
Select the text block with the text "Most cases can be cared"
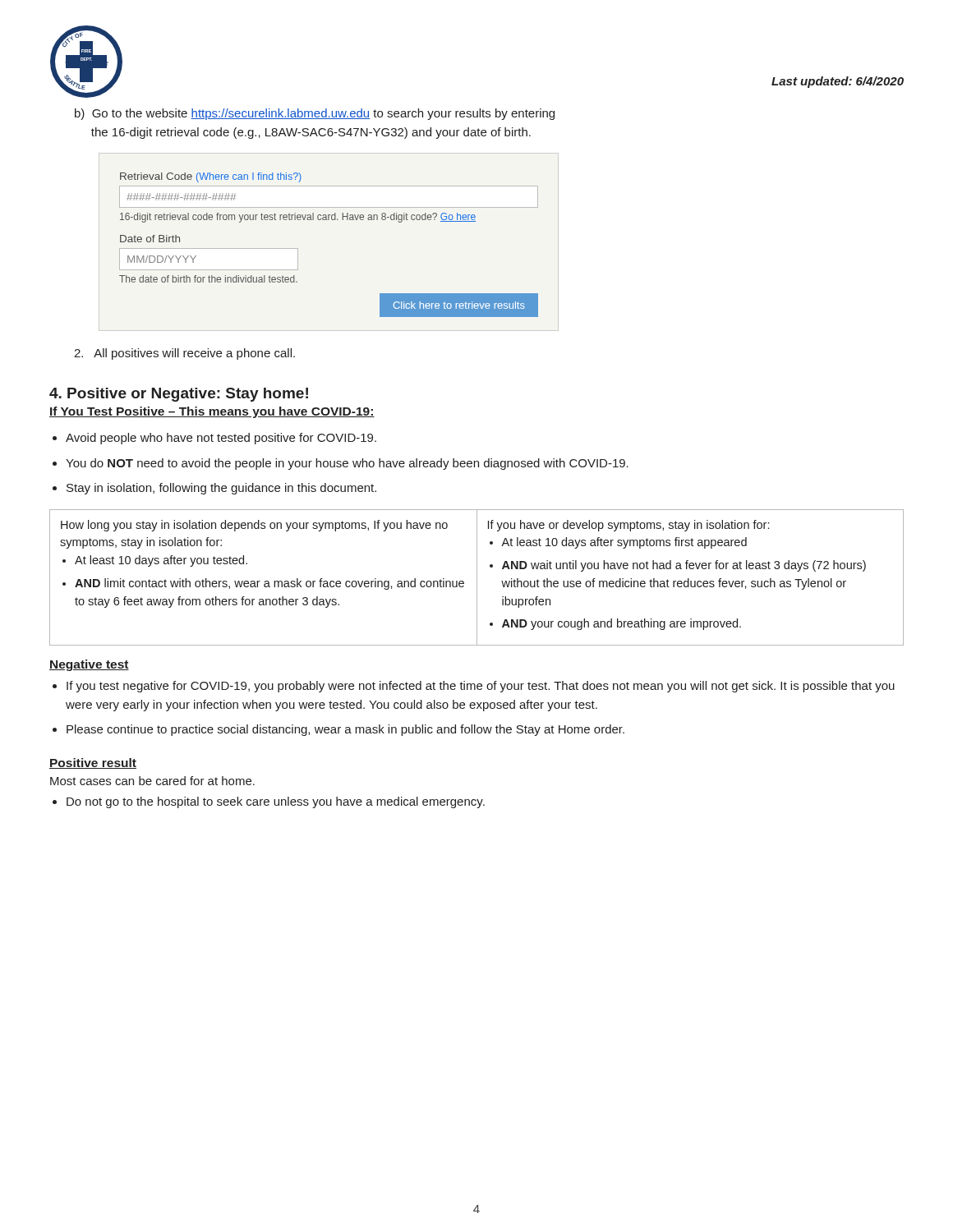[152, 780]
